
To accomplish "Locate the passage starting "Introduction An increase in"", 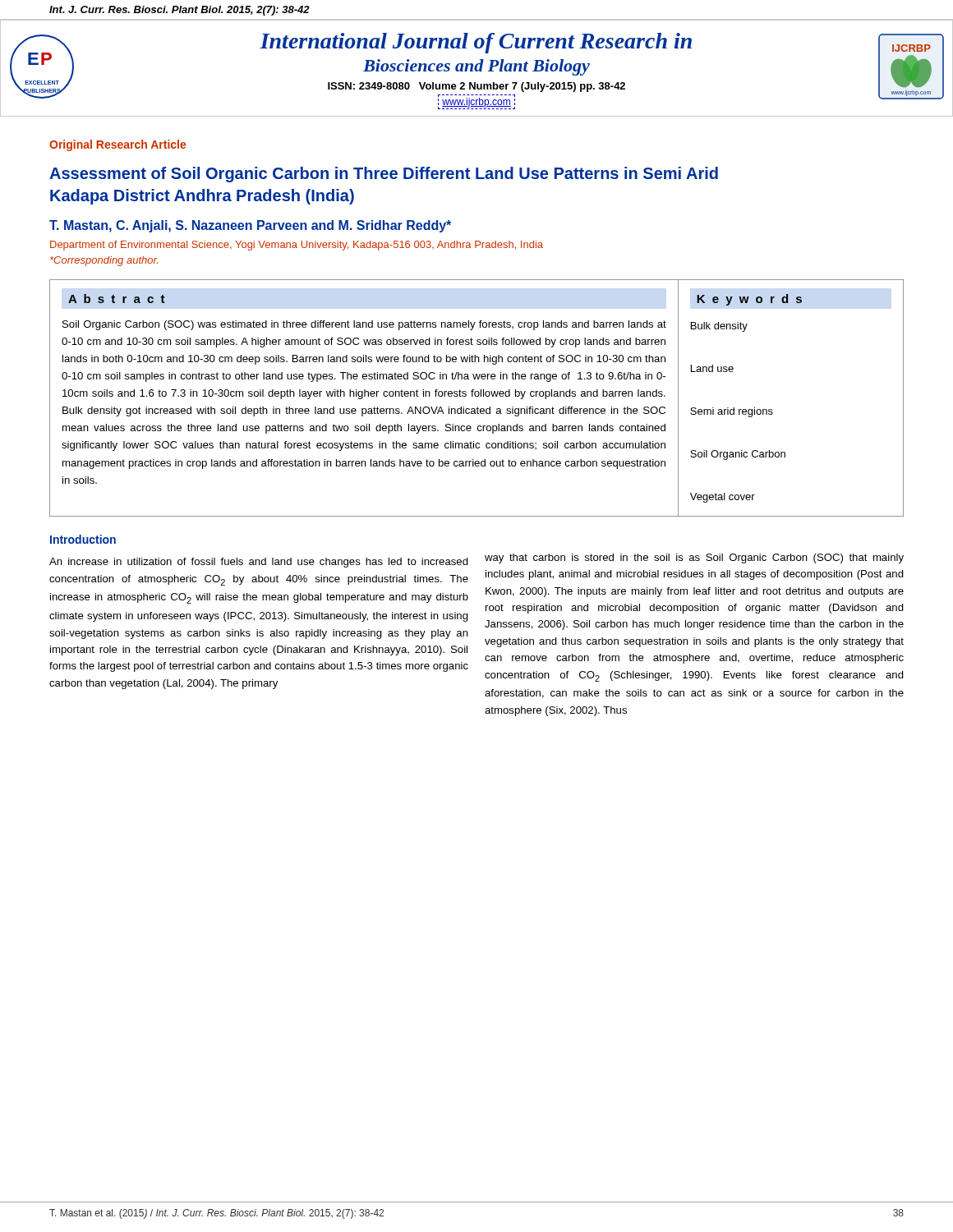I will click(259, 612).
